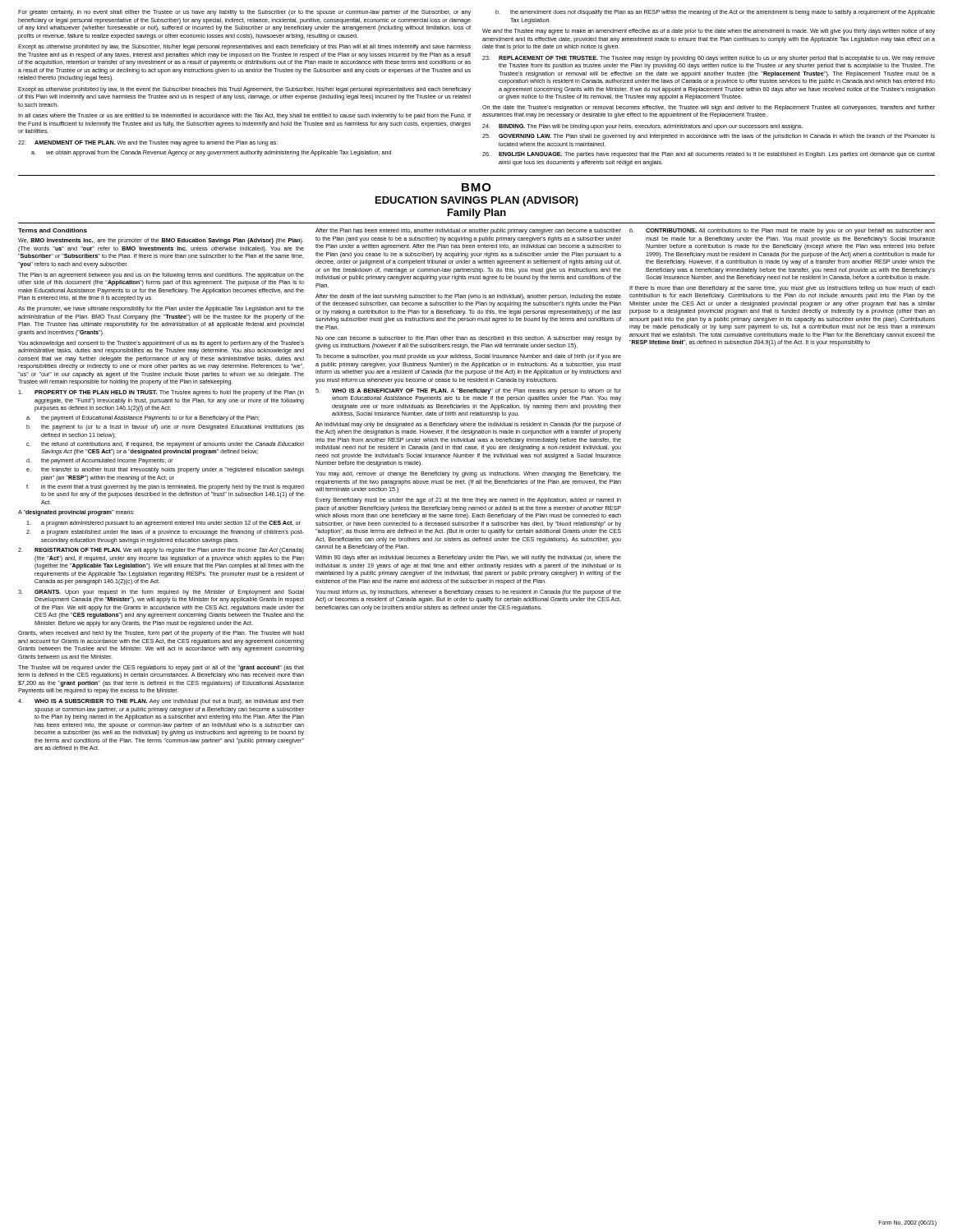
Task: Find the title that says "BMO EDUCATION SAVINGS PLAN (ADVISOR) Family Plan"
Action: tap(476, 199)
